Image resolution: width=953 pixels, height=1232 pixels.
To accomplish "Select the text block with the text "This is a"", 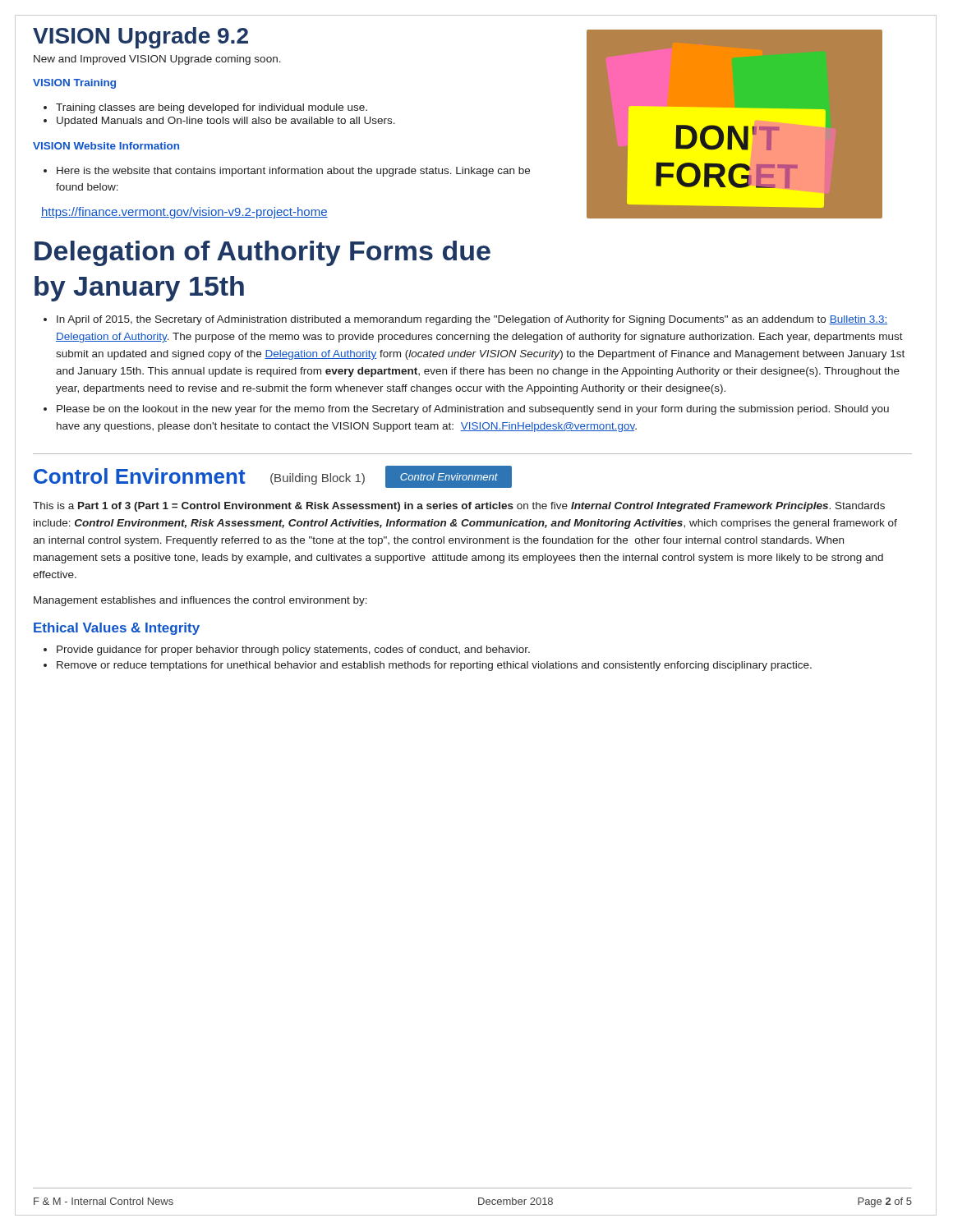I will pyautogui.click(x=472, y=541).
